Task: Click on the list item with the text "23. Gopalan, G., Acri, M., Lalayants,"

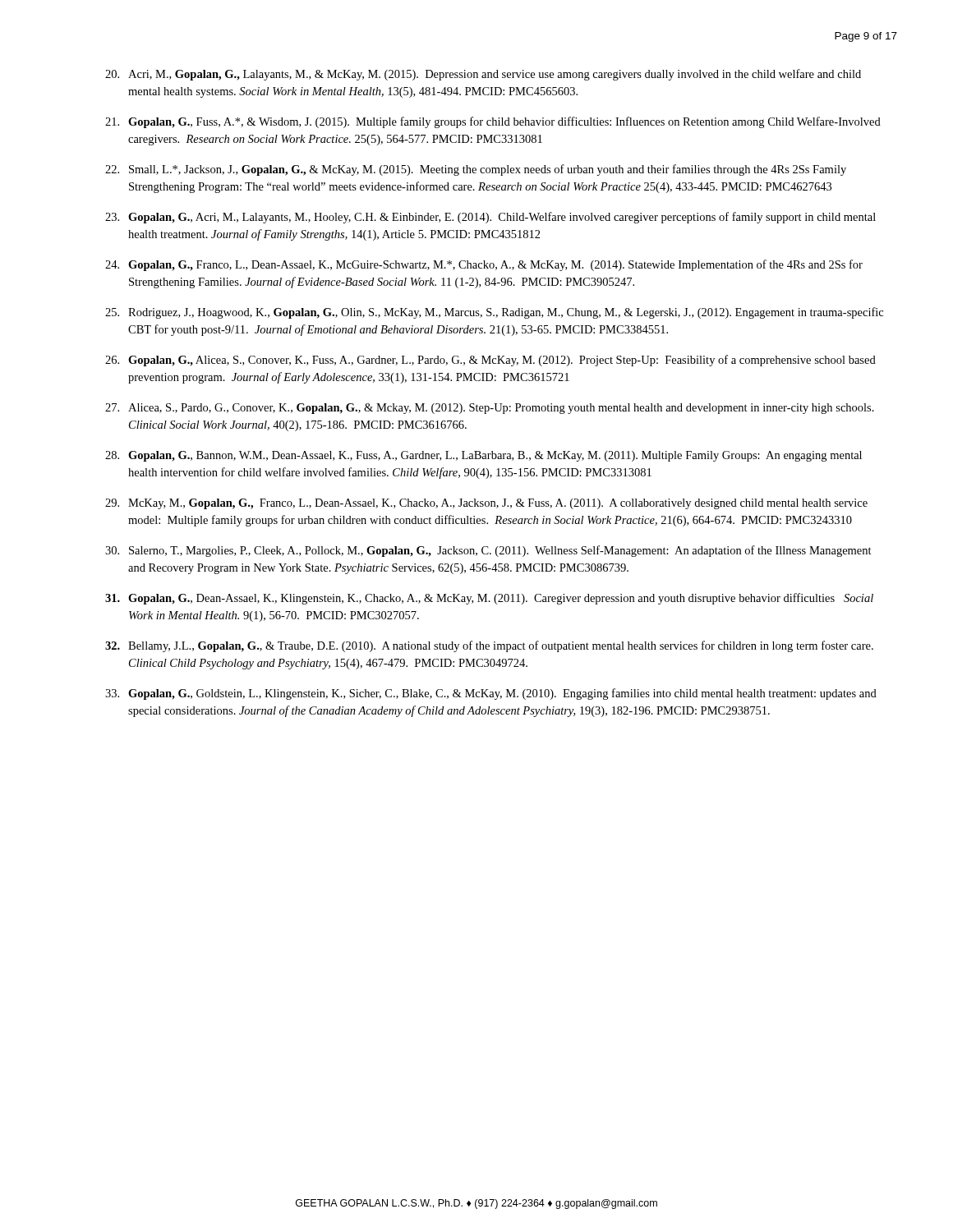Action: [x=485, y=226]
